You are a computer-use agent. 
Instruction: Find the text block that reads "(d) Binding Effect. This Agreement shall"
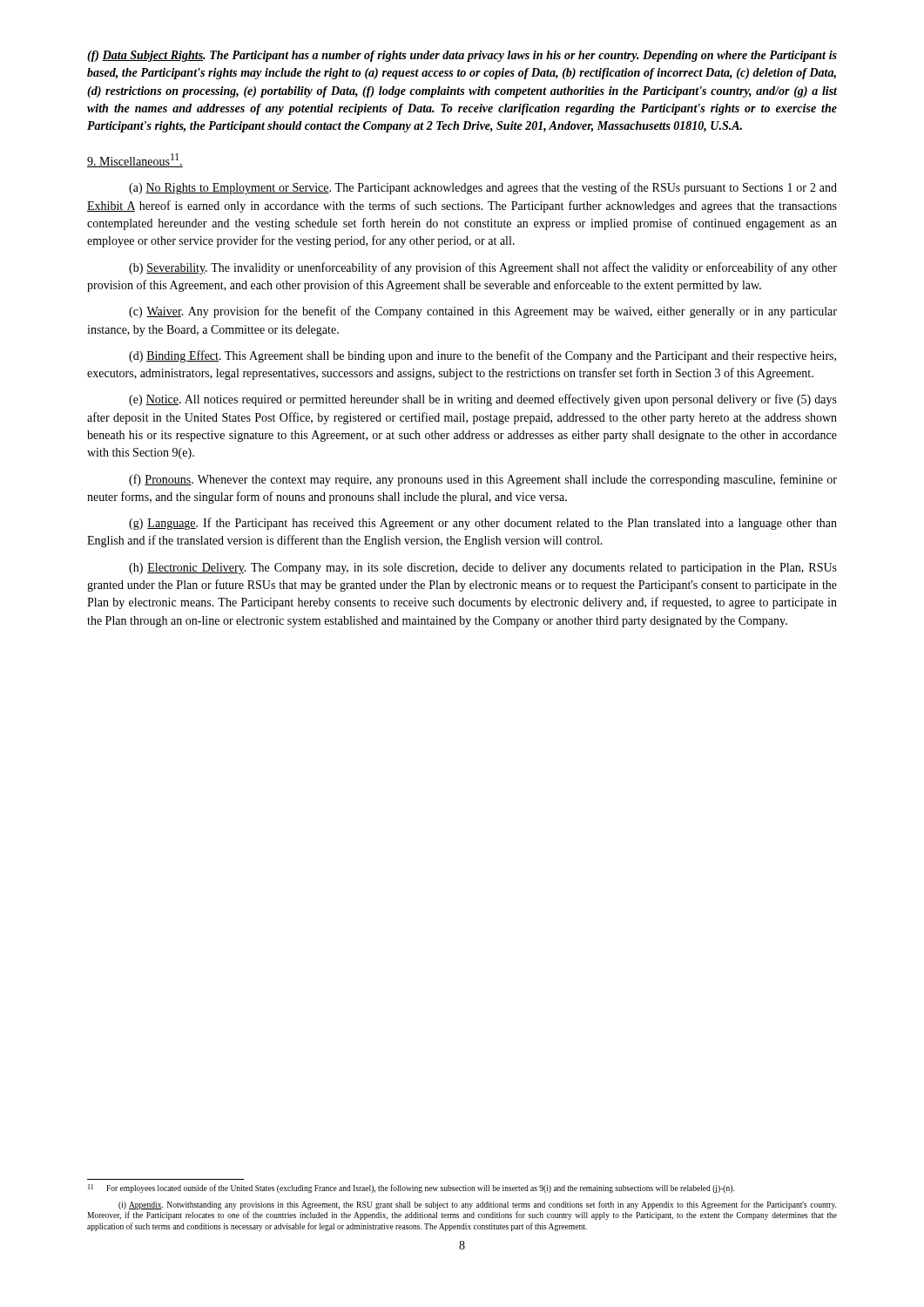pos(462,365)
